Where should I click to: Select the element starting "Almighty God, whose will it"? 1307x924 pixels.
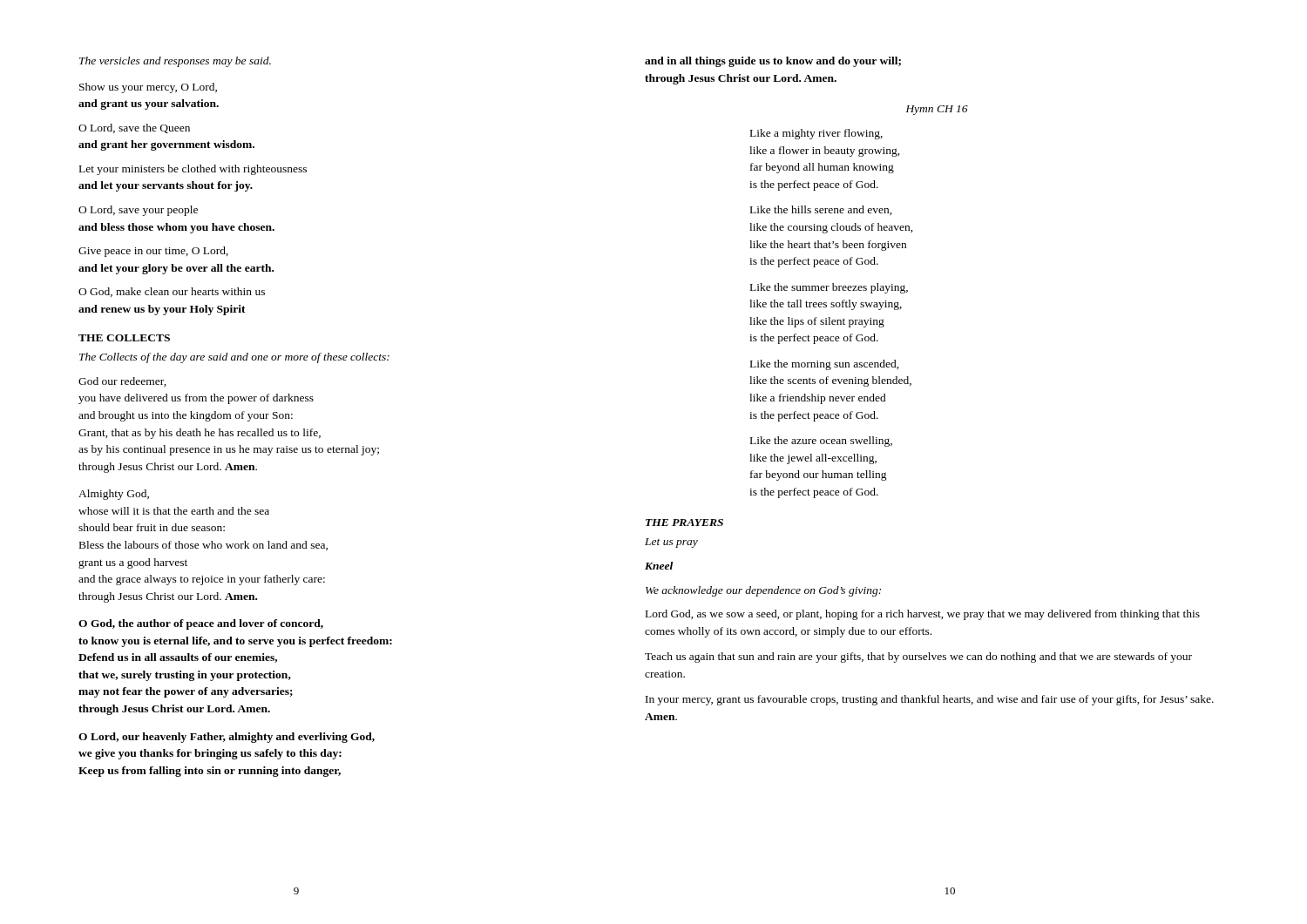coord(309,545)
